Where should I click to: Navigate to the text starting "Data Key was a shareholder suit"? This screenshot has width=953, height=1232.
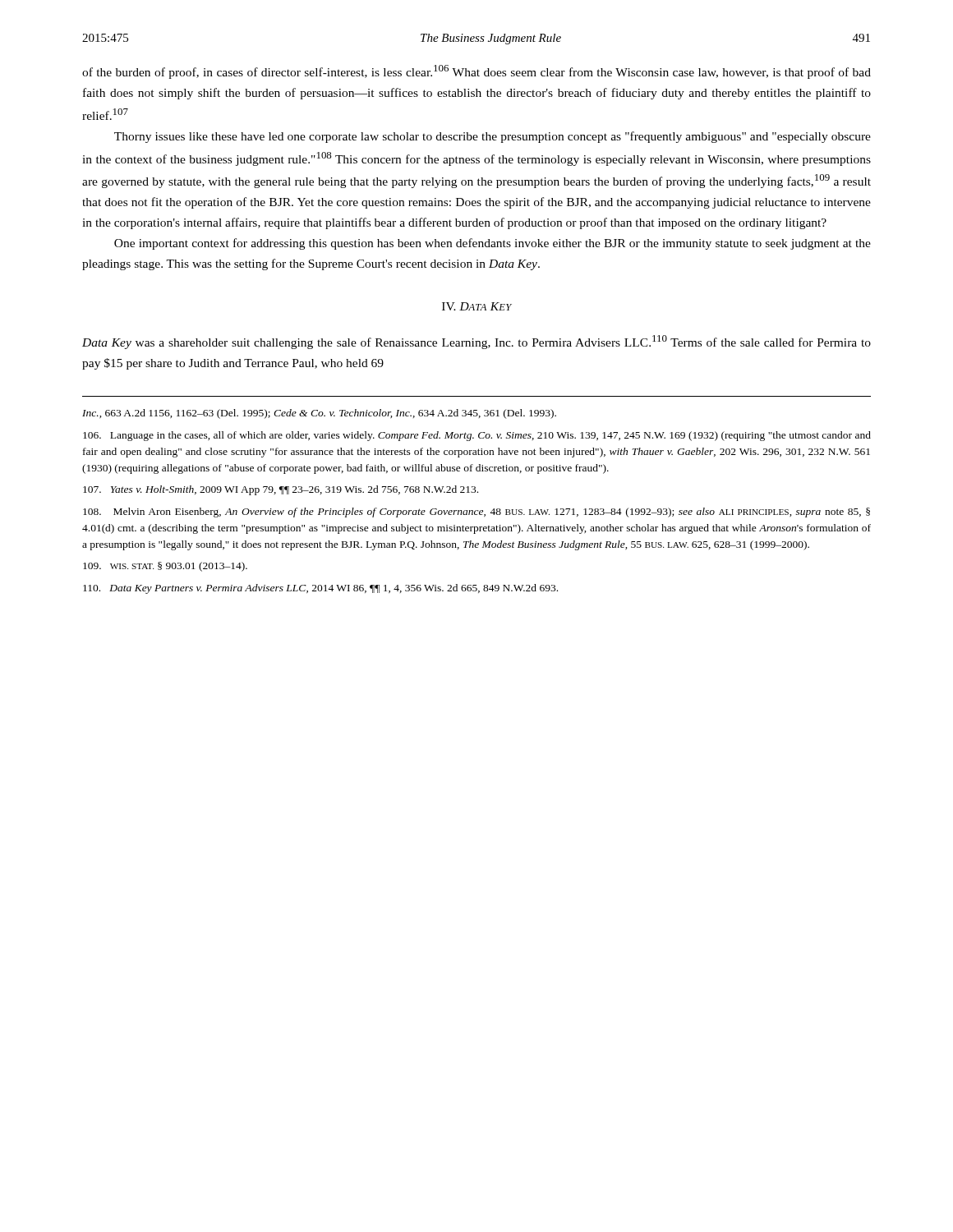click(476, 351)
